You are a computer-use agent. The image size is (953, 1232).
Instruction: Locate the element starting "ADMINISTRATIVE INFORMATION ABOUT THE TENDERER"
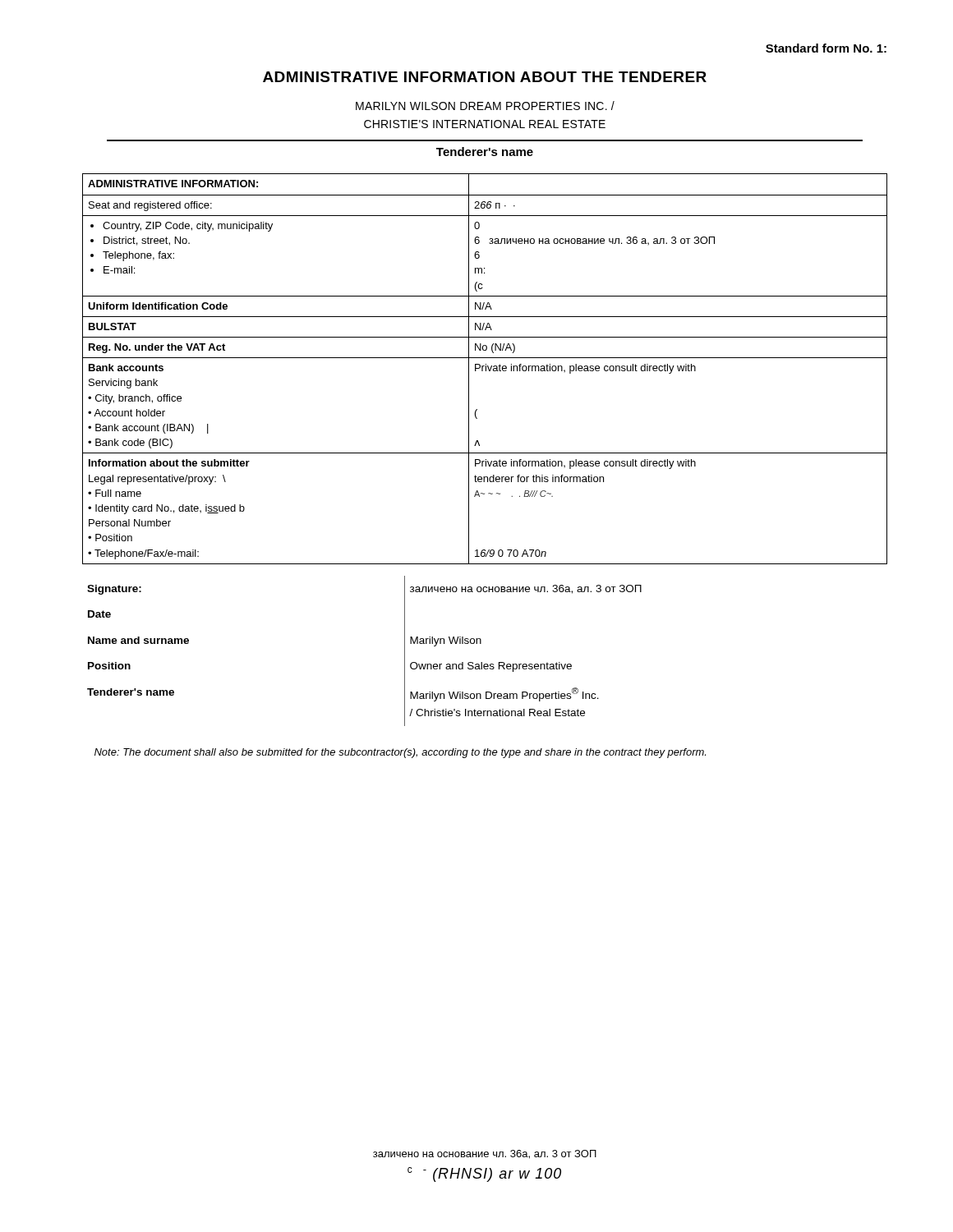click(x=485, y=77)
